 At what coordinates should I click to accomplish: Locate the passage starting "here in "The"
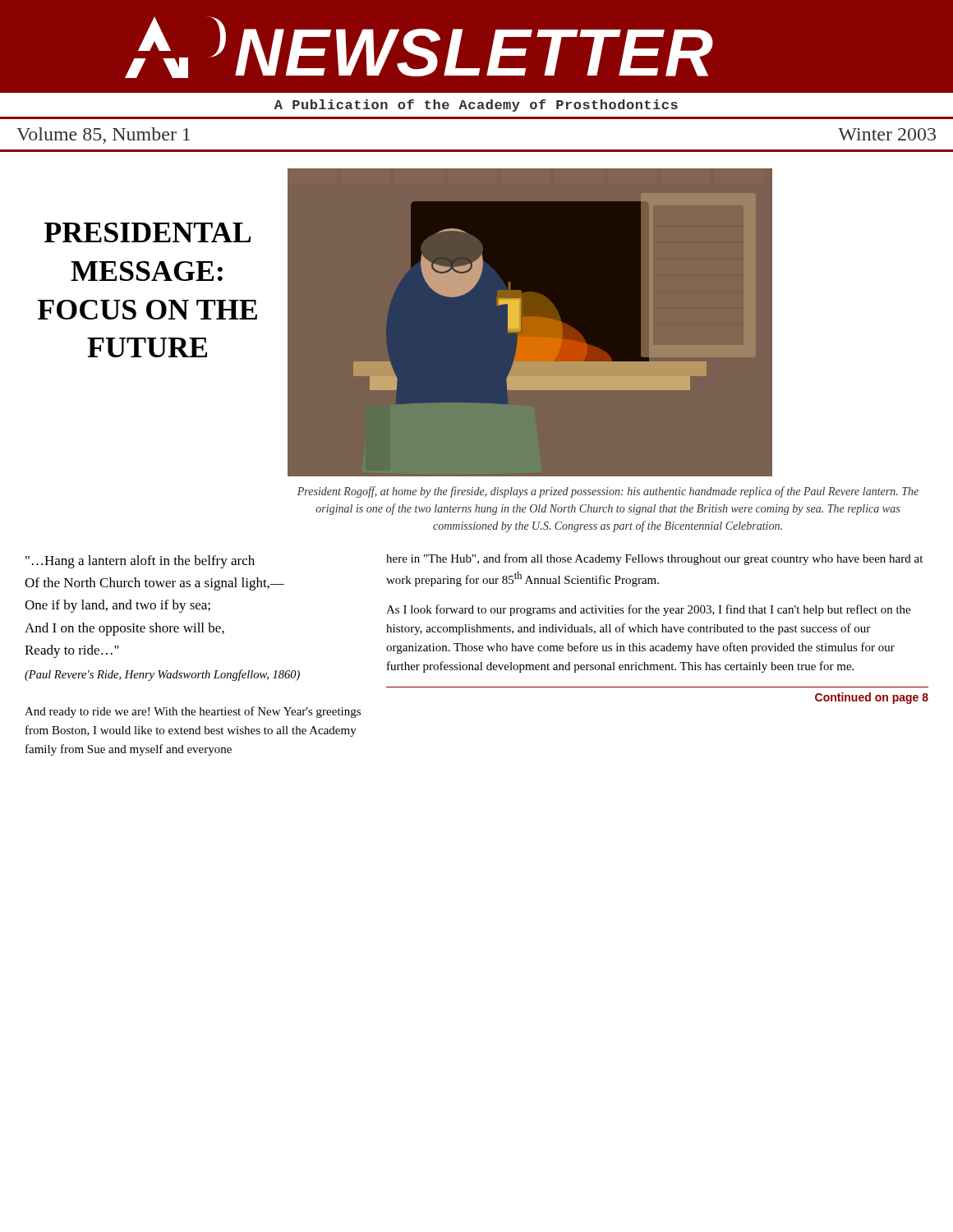[x=655, y=569]
